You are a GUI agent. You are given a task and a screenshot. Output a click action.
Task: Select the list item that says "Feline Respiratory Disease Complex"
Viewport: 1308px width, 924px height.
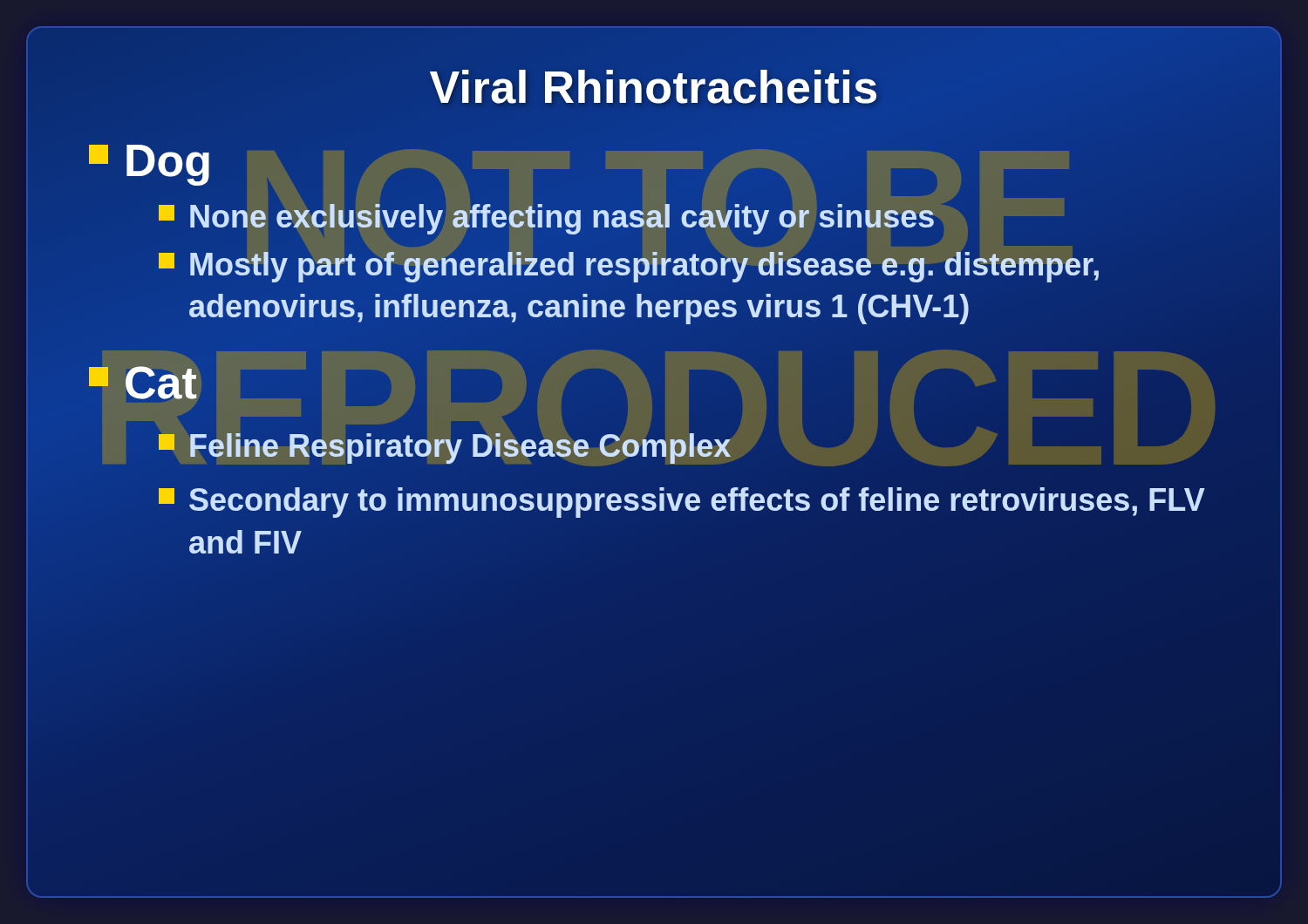(x=445, y=446)
